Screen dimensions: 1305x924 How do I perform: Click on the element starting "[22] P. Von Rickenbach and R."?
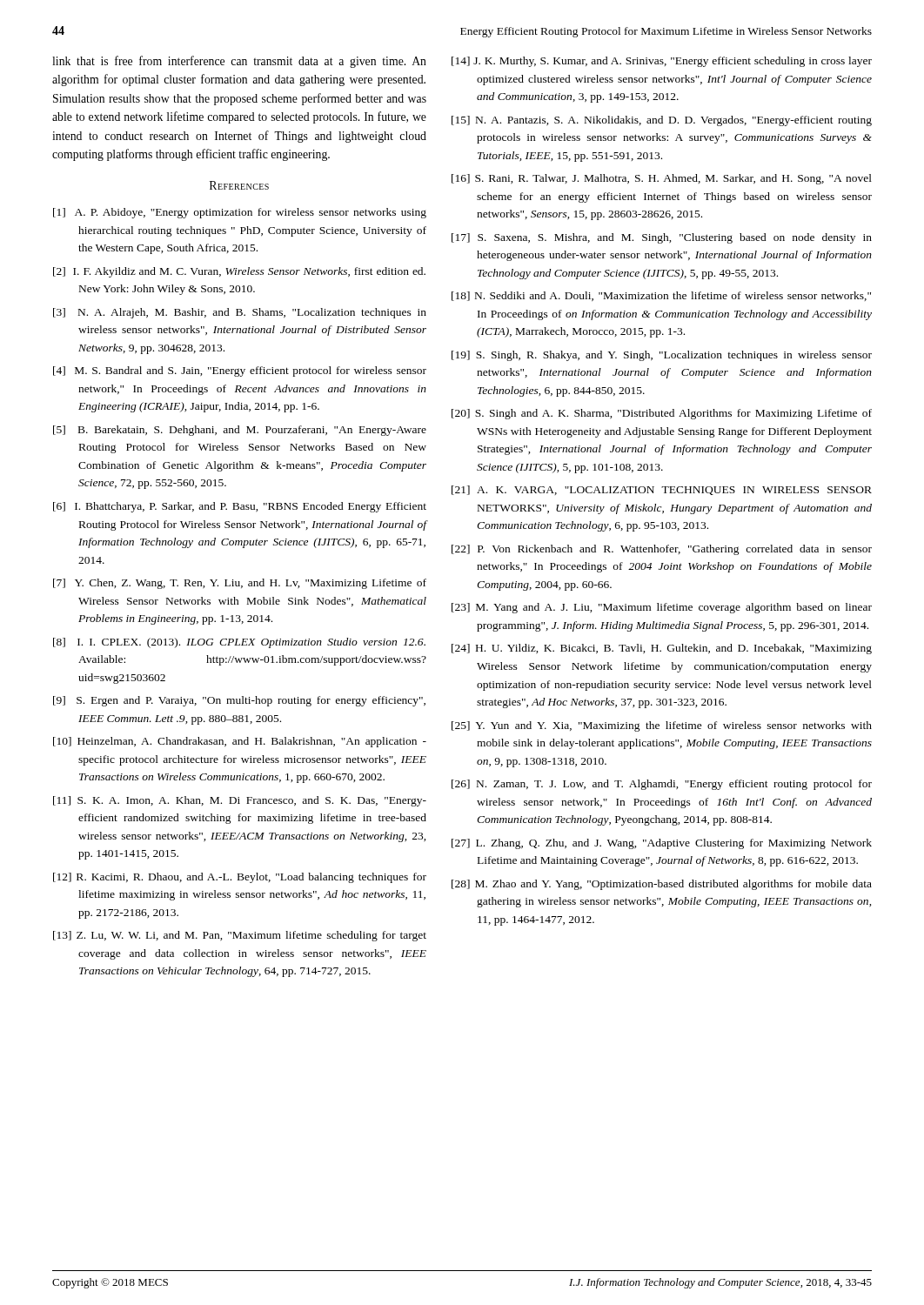(x=661, y=566)
